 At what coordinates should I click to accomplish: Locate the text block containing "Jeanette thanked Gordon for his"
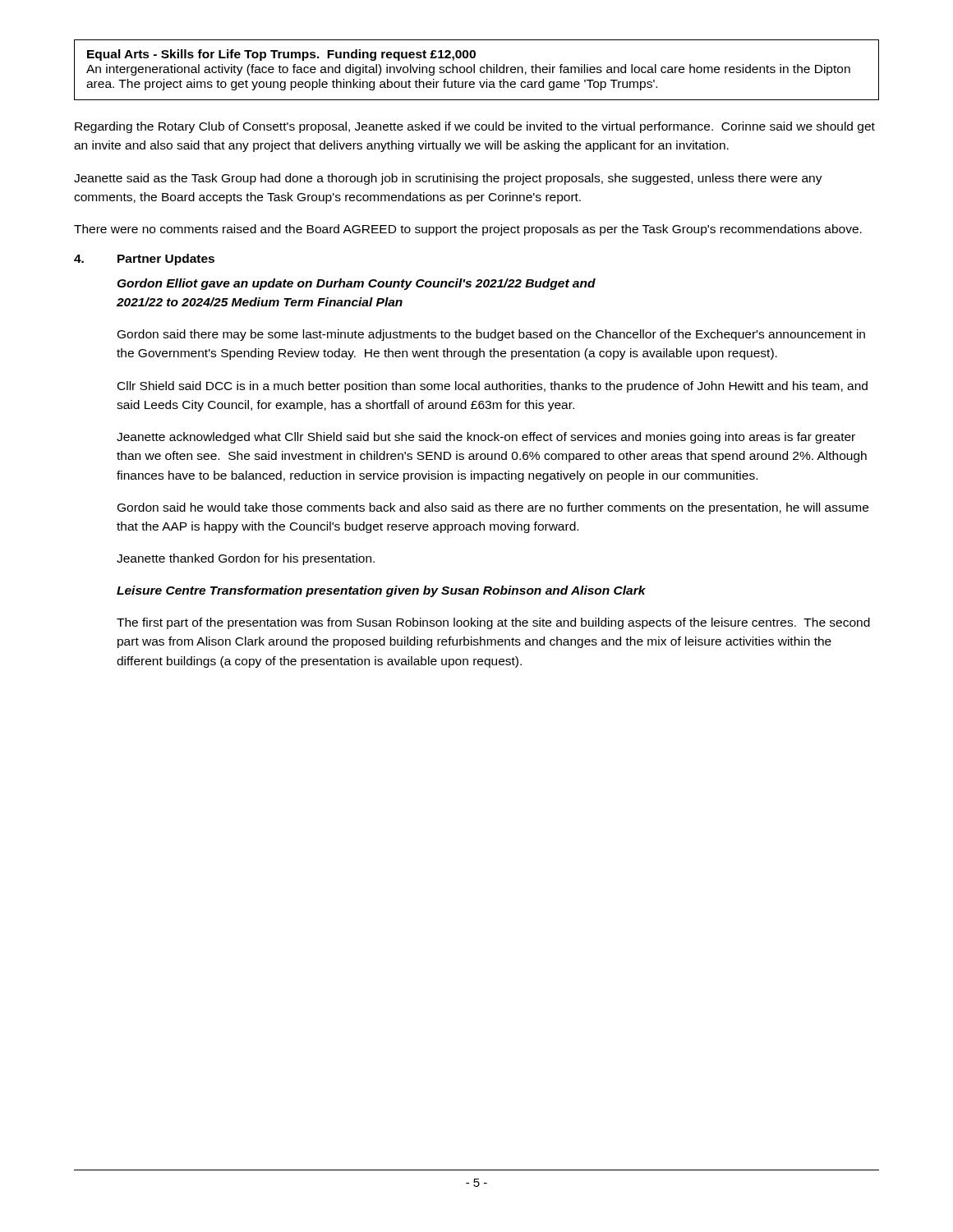(x=246, y=558)
